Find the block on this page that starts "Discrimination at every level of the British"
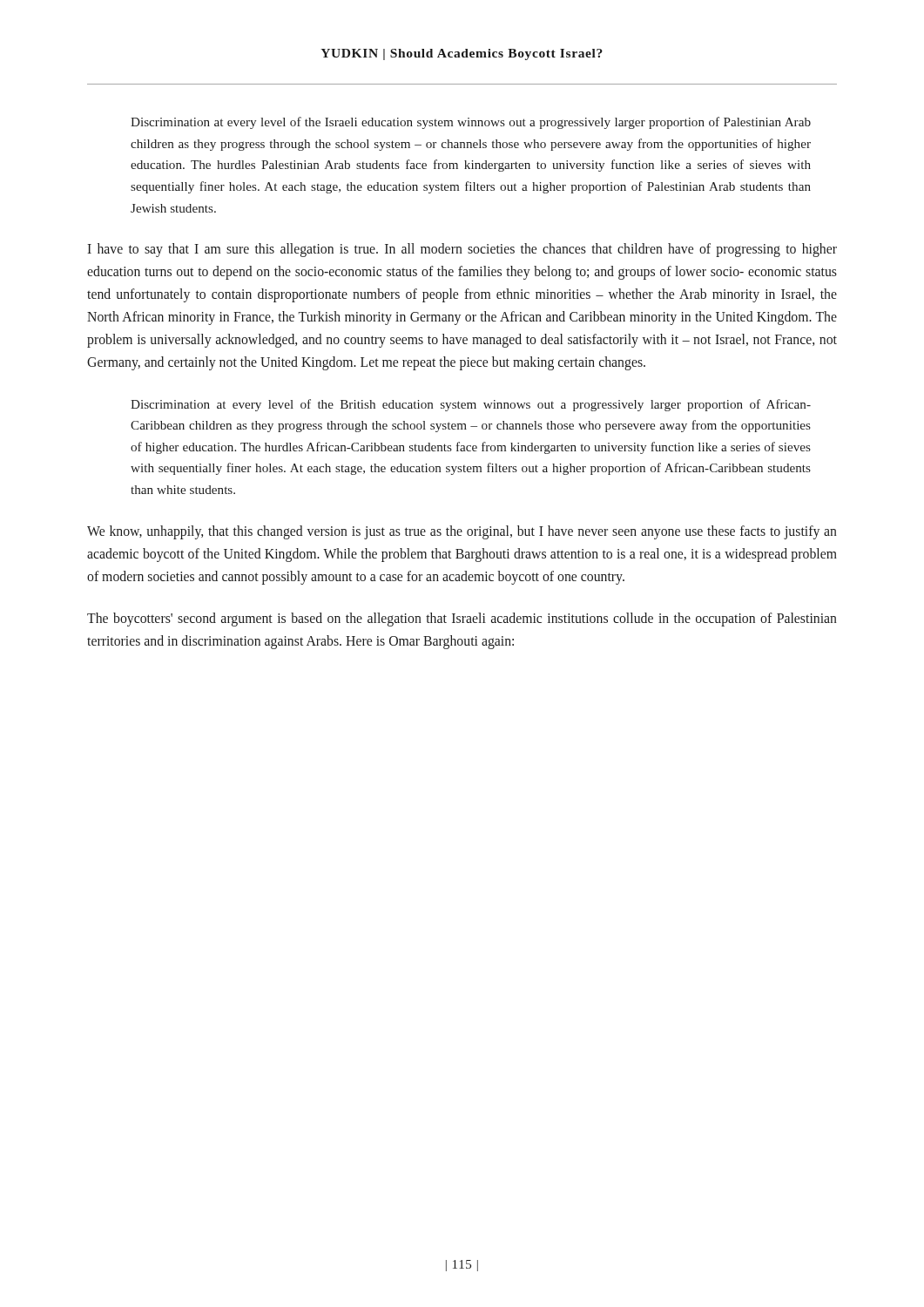The height and width of the screenshot is (1307, 924). pyautogui.click(x=471, y=446)
